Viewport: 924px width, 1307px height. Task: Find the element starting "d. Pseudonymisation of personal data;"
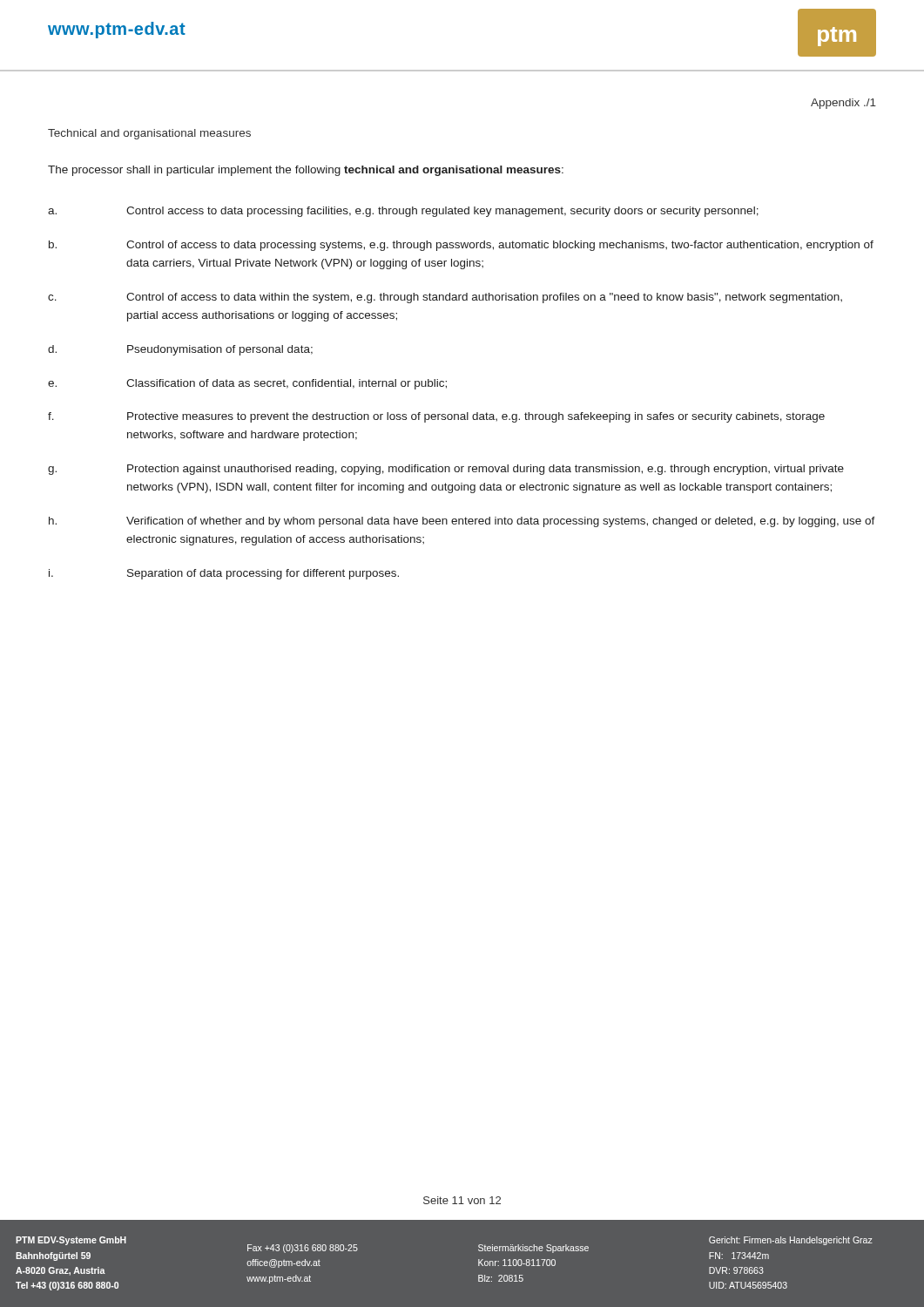[180, 350]
